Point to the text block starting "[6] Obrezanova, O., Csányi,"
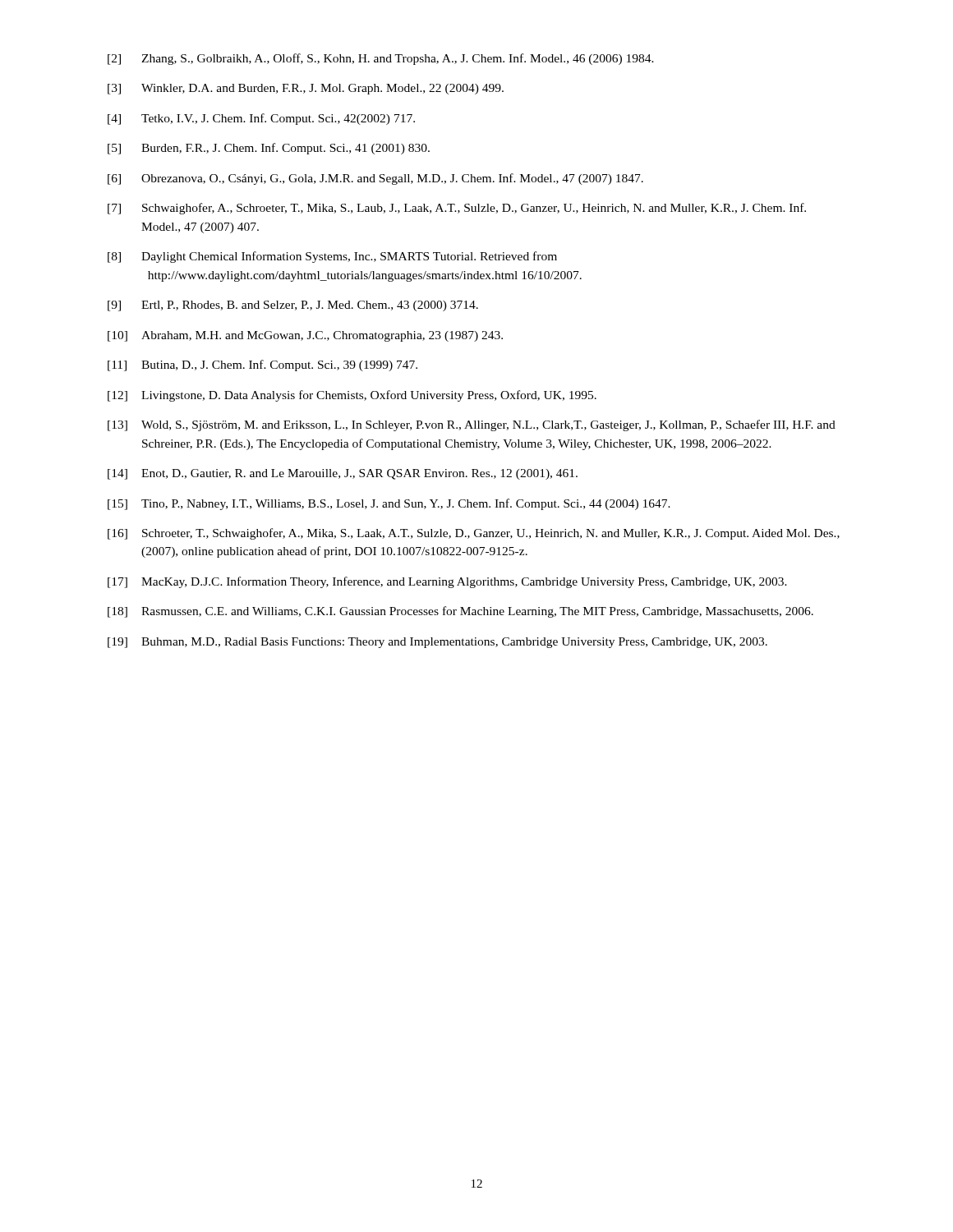Screen dimensions: 1232x953 [x=476, y=178]
